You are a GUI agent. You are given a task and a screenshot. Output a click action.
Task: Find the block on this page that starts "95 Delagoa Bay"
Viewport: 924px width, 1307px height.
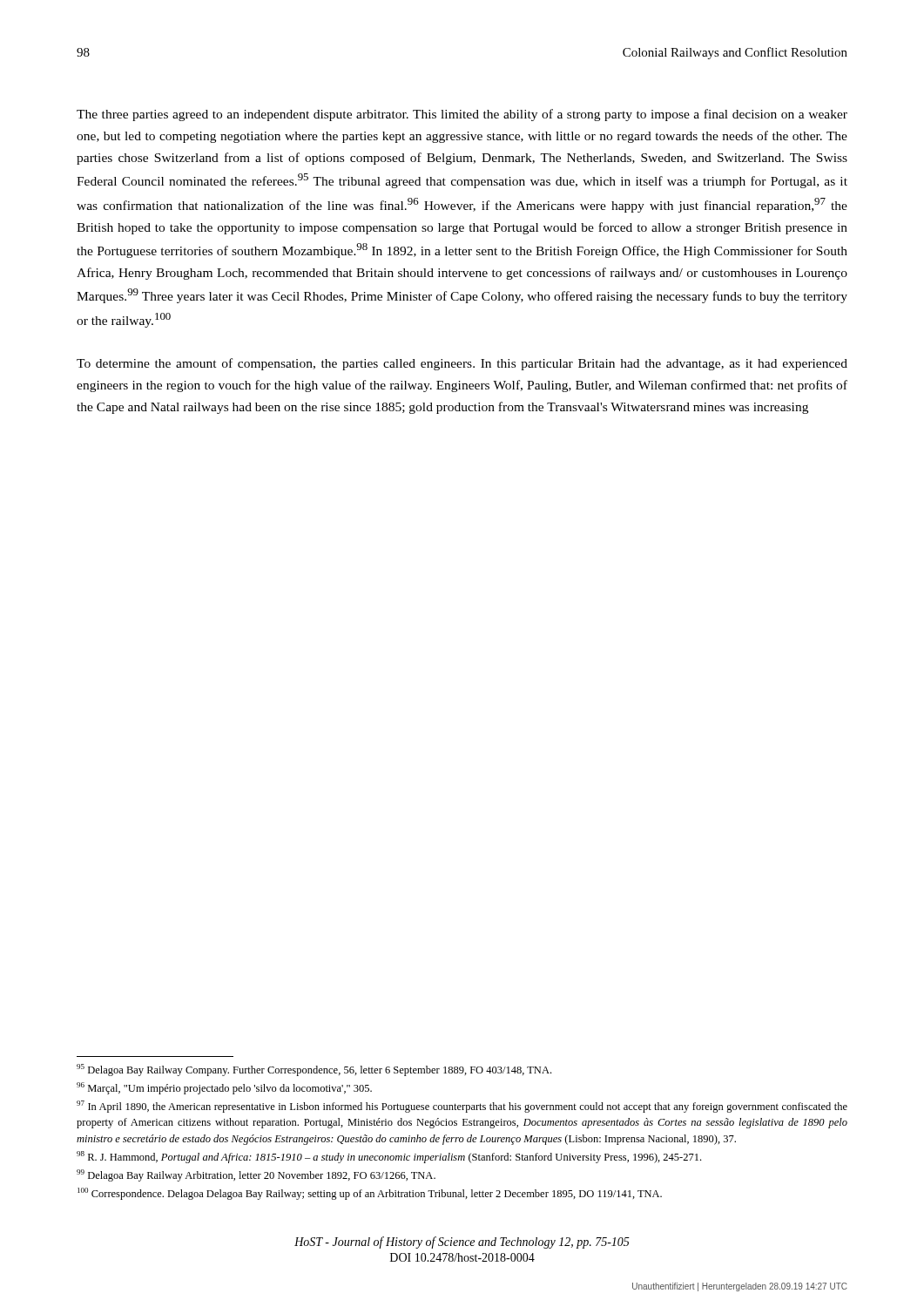coord(314,1069)
